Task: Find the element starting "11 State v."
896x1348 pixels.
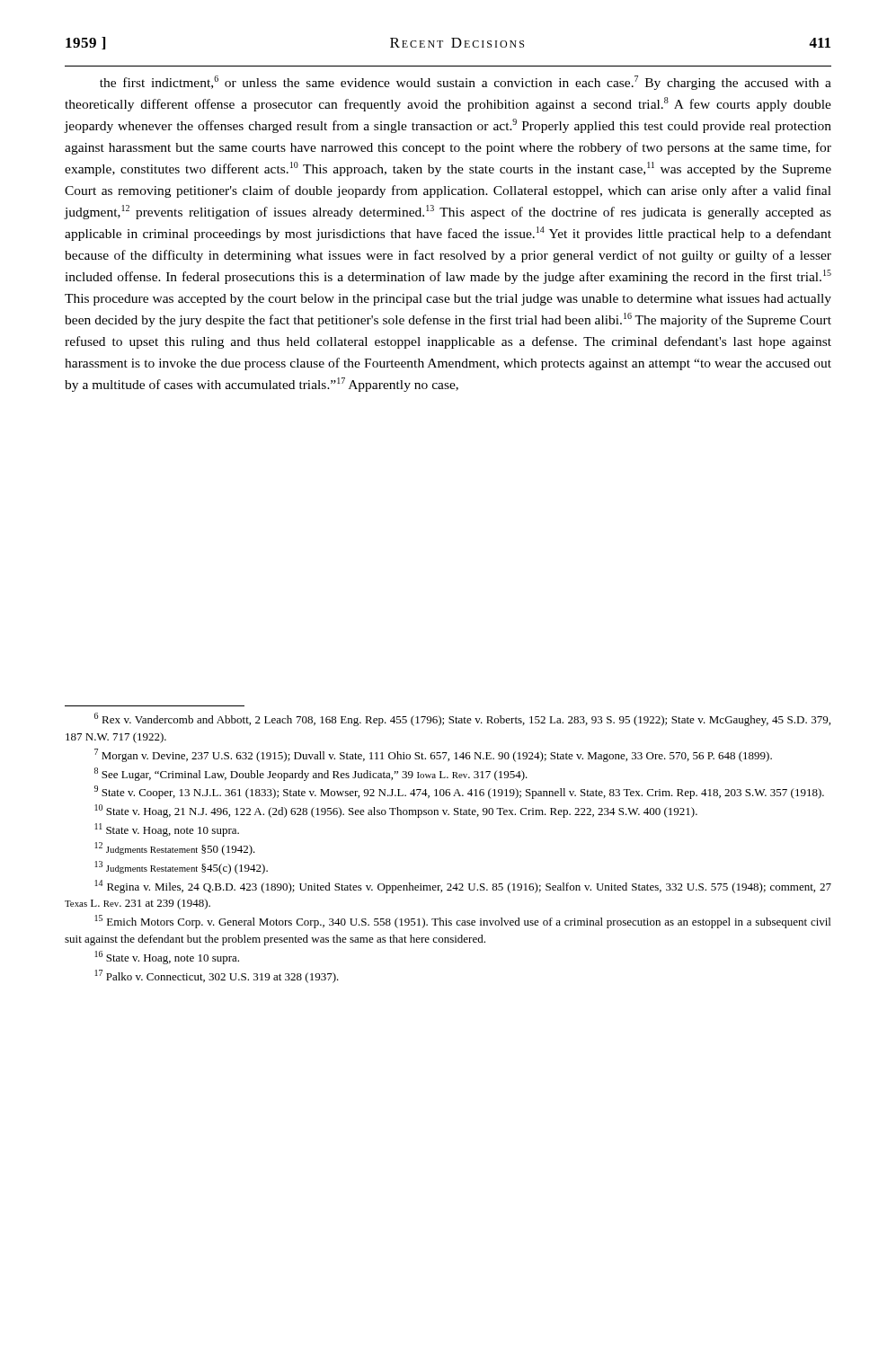Action: click(x=167, y=829)
